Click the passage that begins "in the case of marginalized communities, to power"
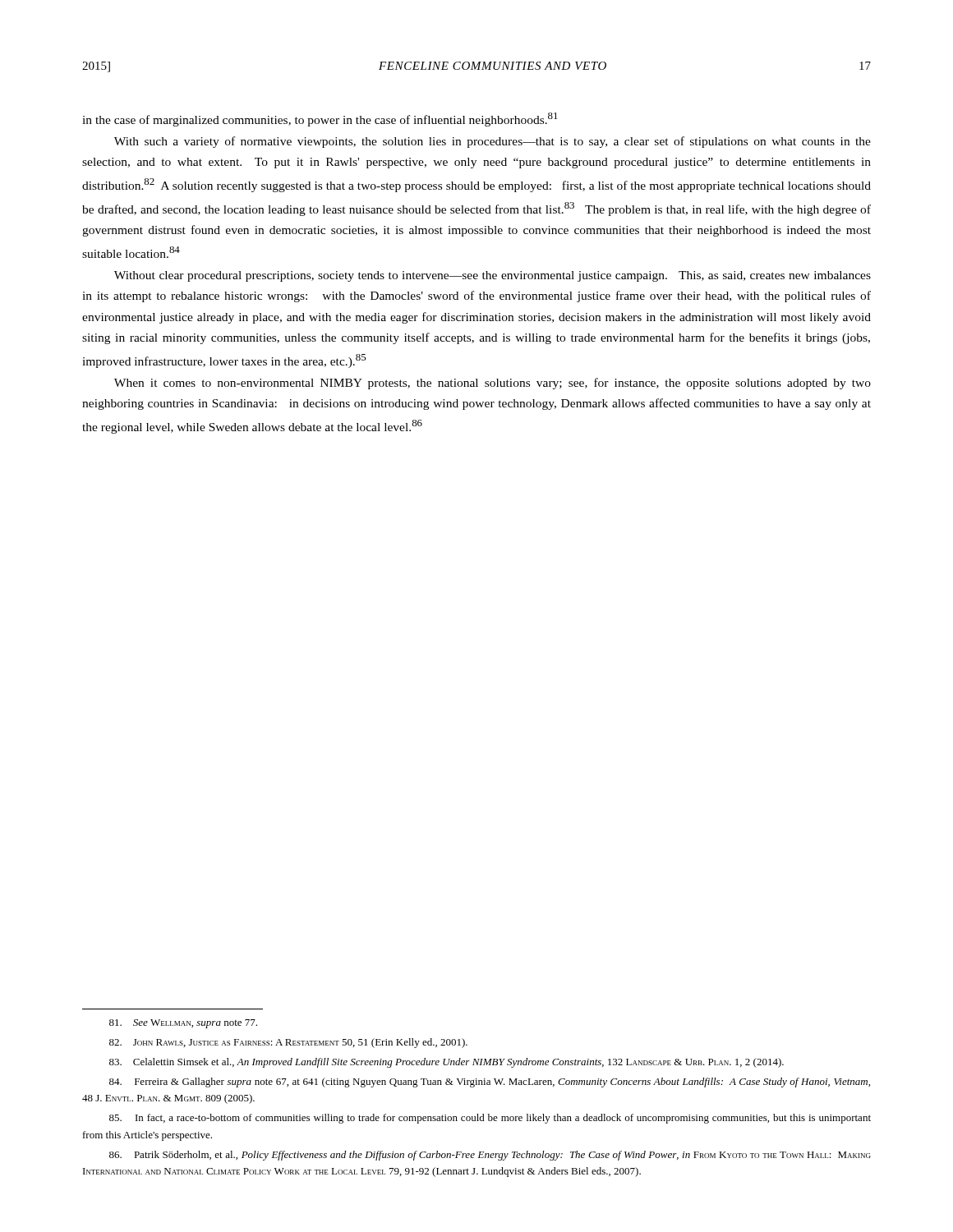Image resolution: width=953 pixels, height=1232 pixels. pyautogui.click(x=476, y=272)
